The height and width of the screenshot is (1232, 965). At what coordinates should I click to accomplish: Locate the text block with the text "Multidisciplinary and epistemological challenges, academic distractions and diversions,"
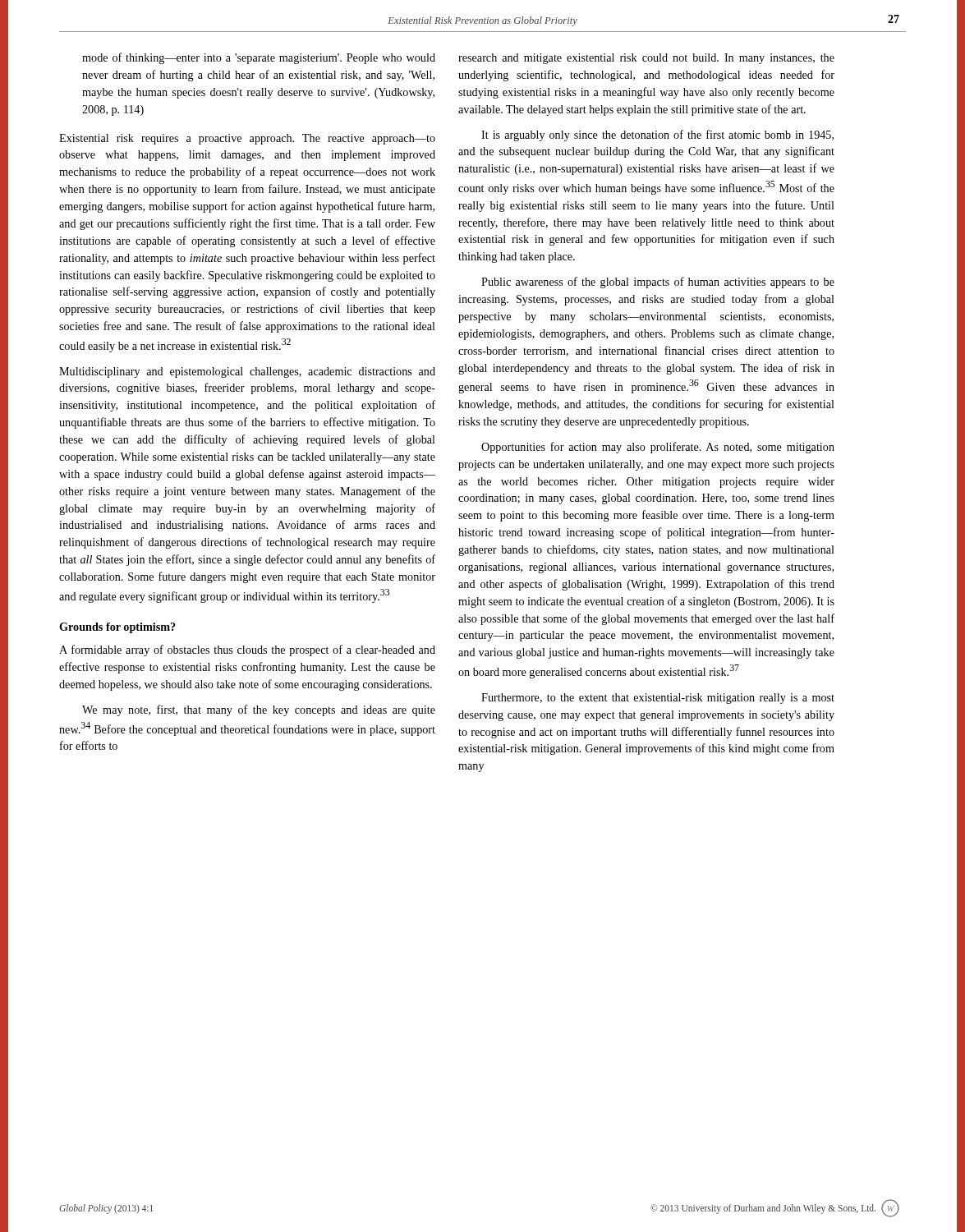(247, 483)
